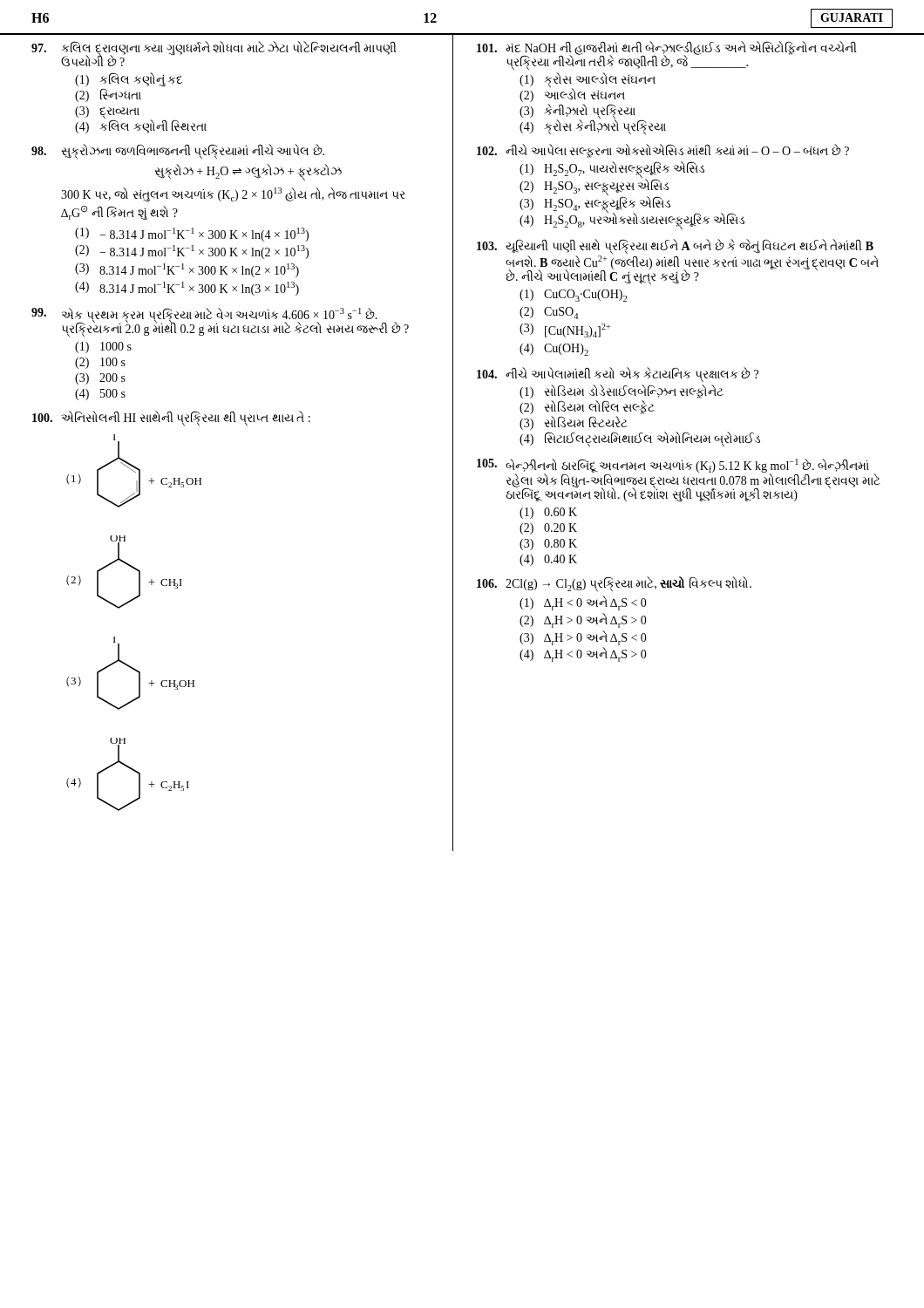Point to the block beginning "98. સુક્રોઝના જળવિભાજનની"
Screen dimensions: 1308x924
point(233,221)
